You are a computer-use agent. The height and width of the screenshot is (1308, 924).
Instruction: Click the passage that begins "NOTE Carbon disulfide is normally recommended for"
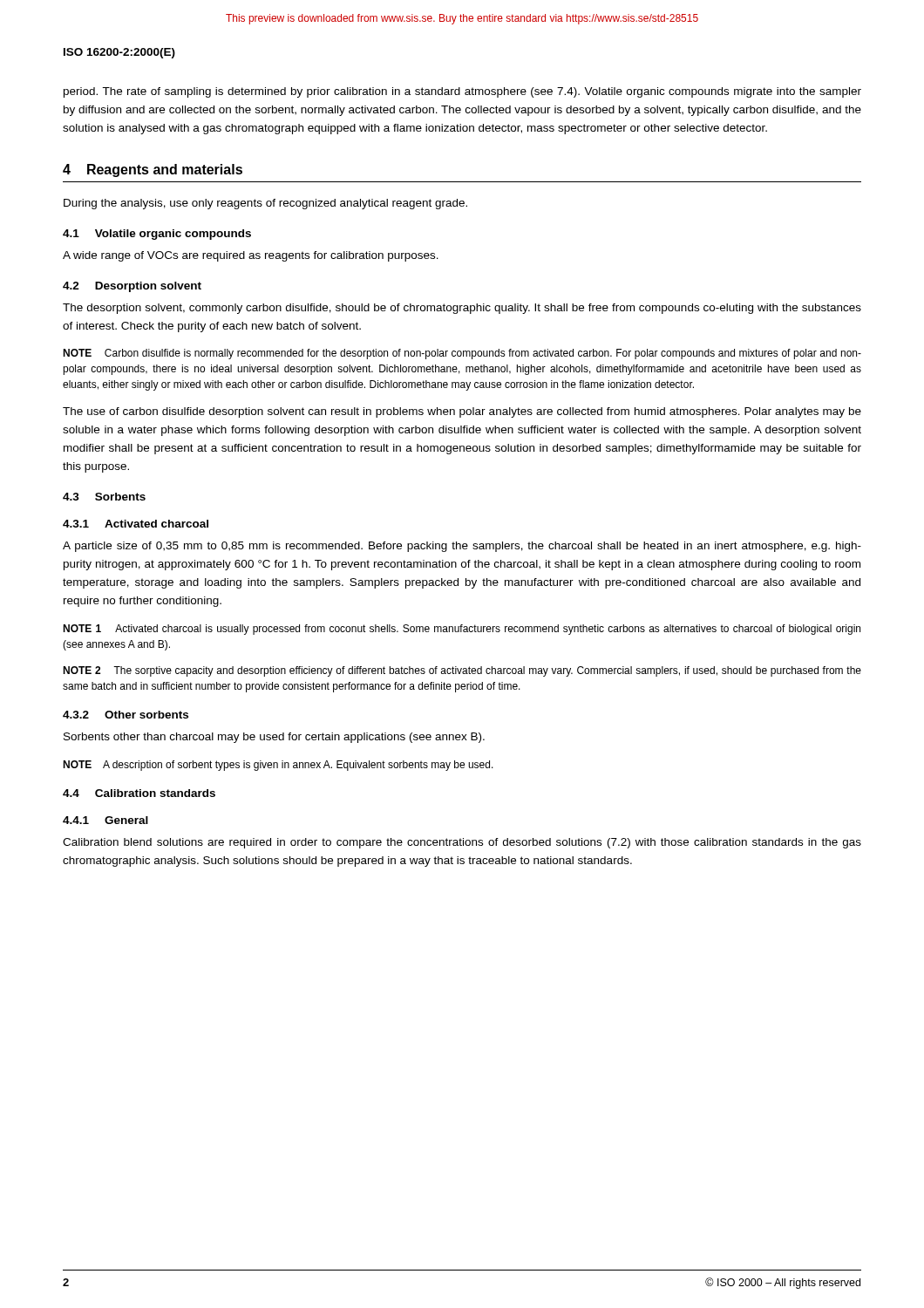[x=462, y=369]
